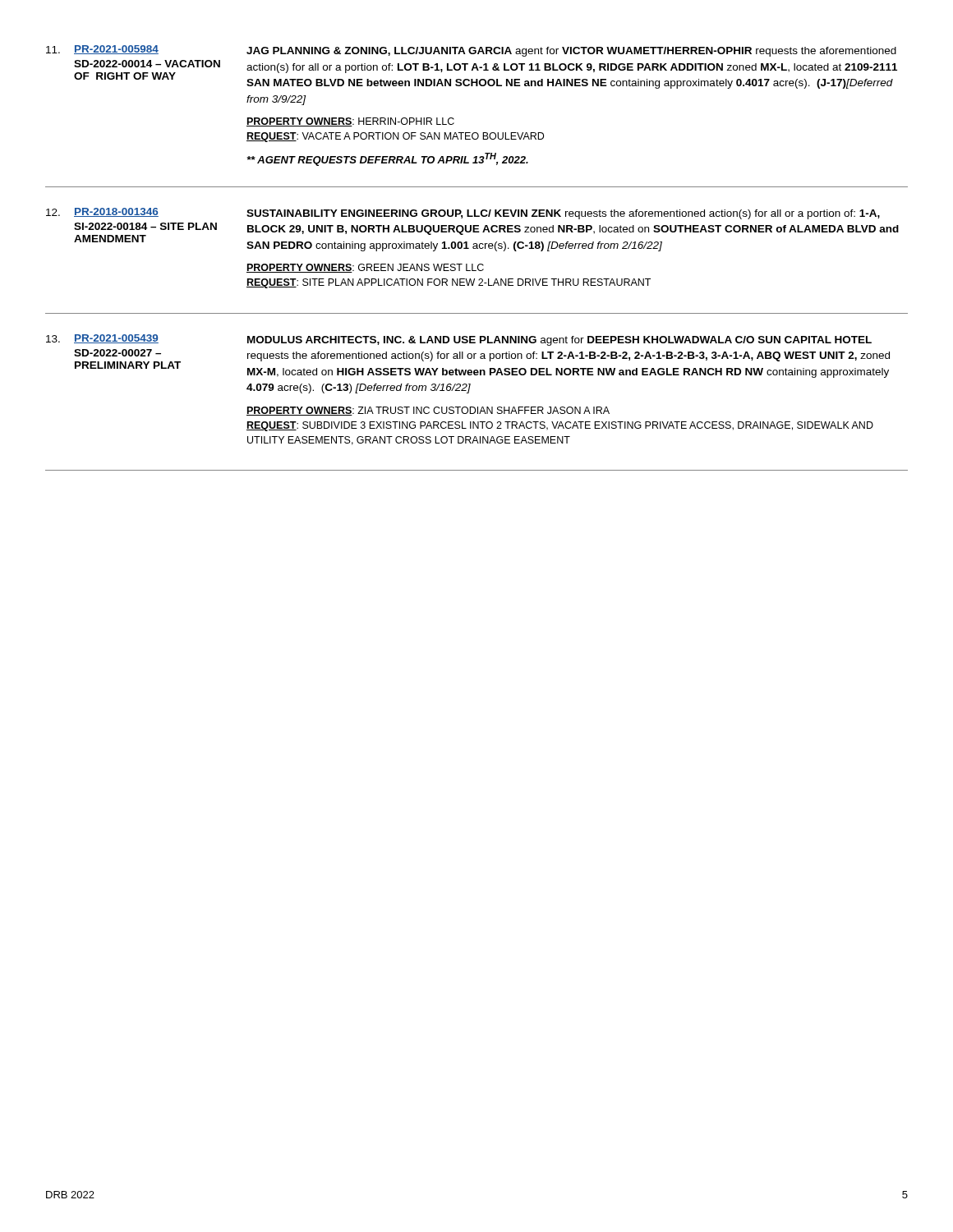Screen dimensions: 1232x953
Task: Click the passage that begins "13. PR-2021-005439 SD-2022-00027 –"
Action: pos(476,392)
